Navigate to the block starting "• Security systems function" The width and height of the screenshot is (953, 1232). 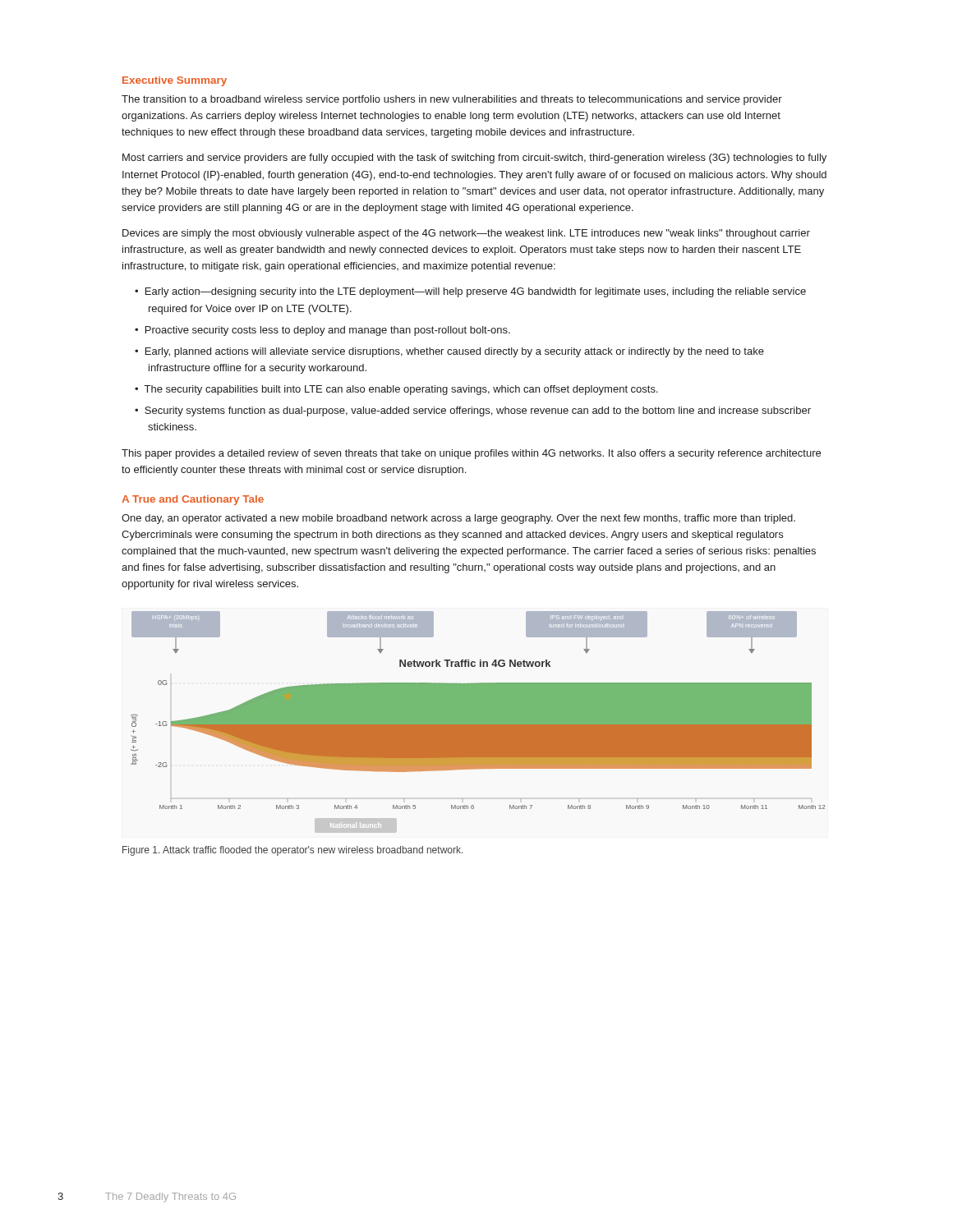tap(473, 419)
